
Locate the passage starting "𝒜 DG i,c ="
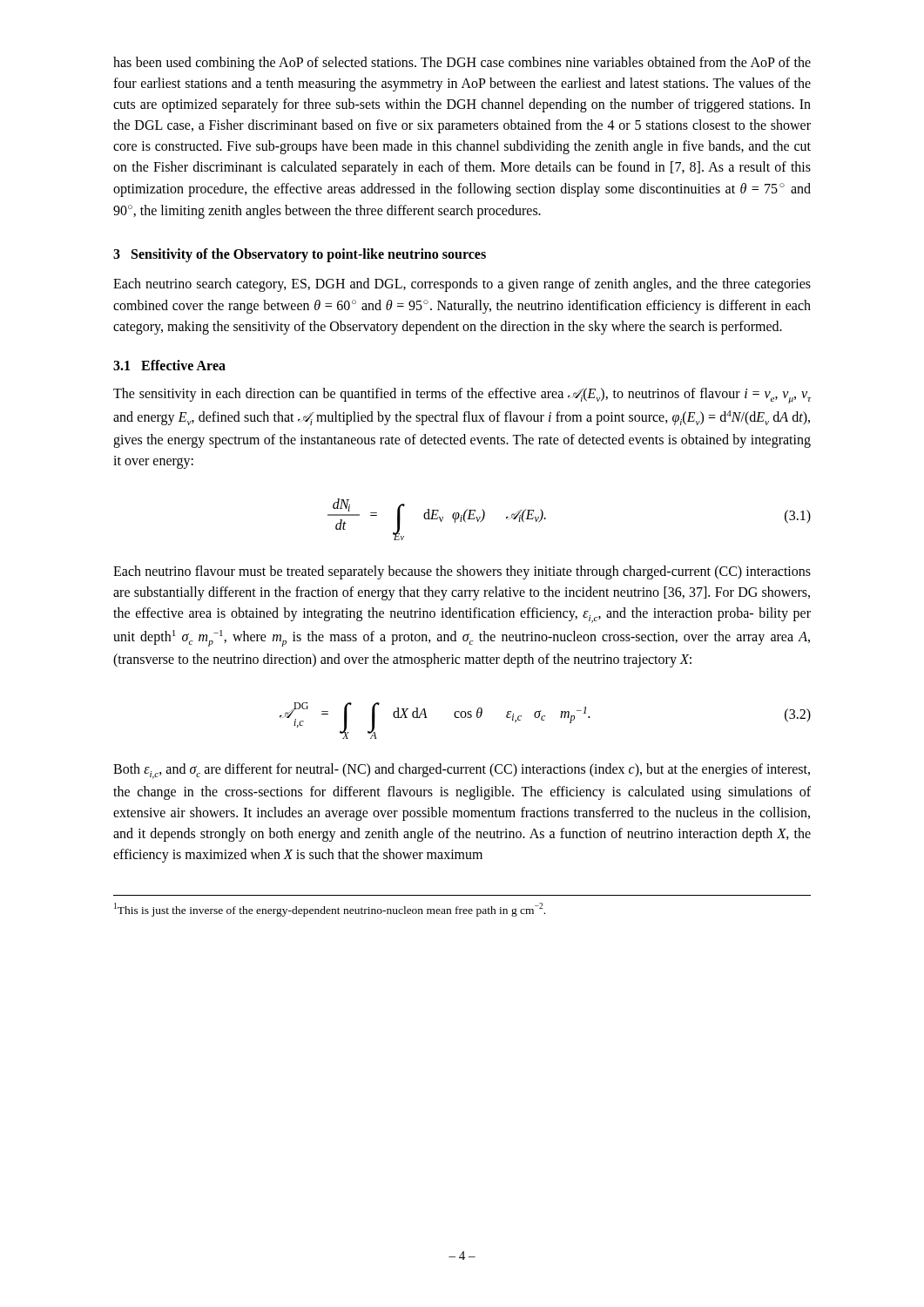[x=545, y=715]
